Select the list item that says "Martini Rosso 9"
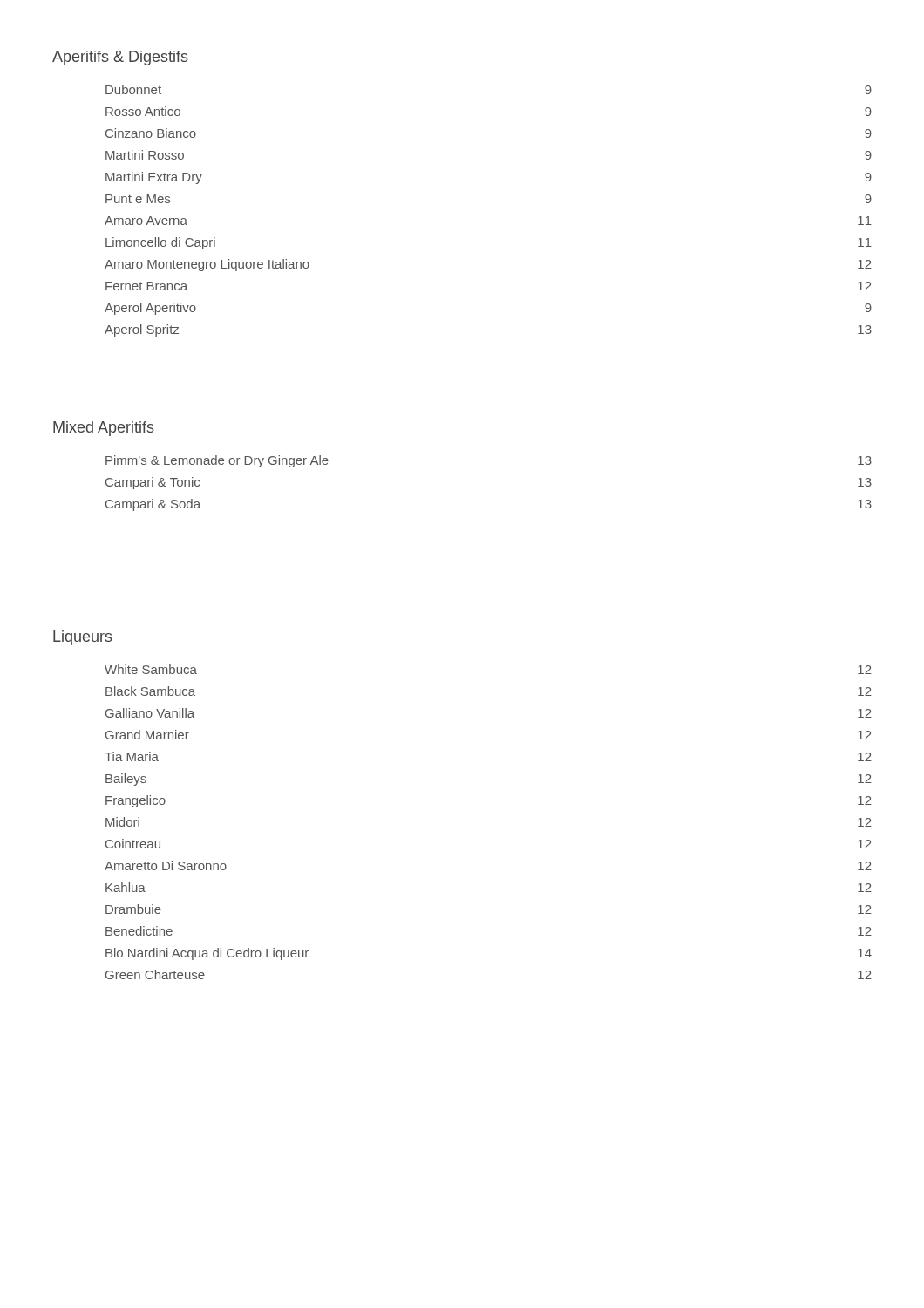This screenshot has height=1308, width=924. (x=143, y=155)
